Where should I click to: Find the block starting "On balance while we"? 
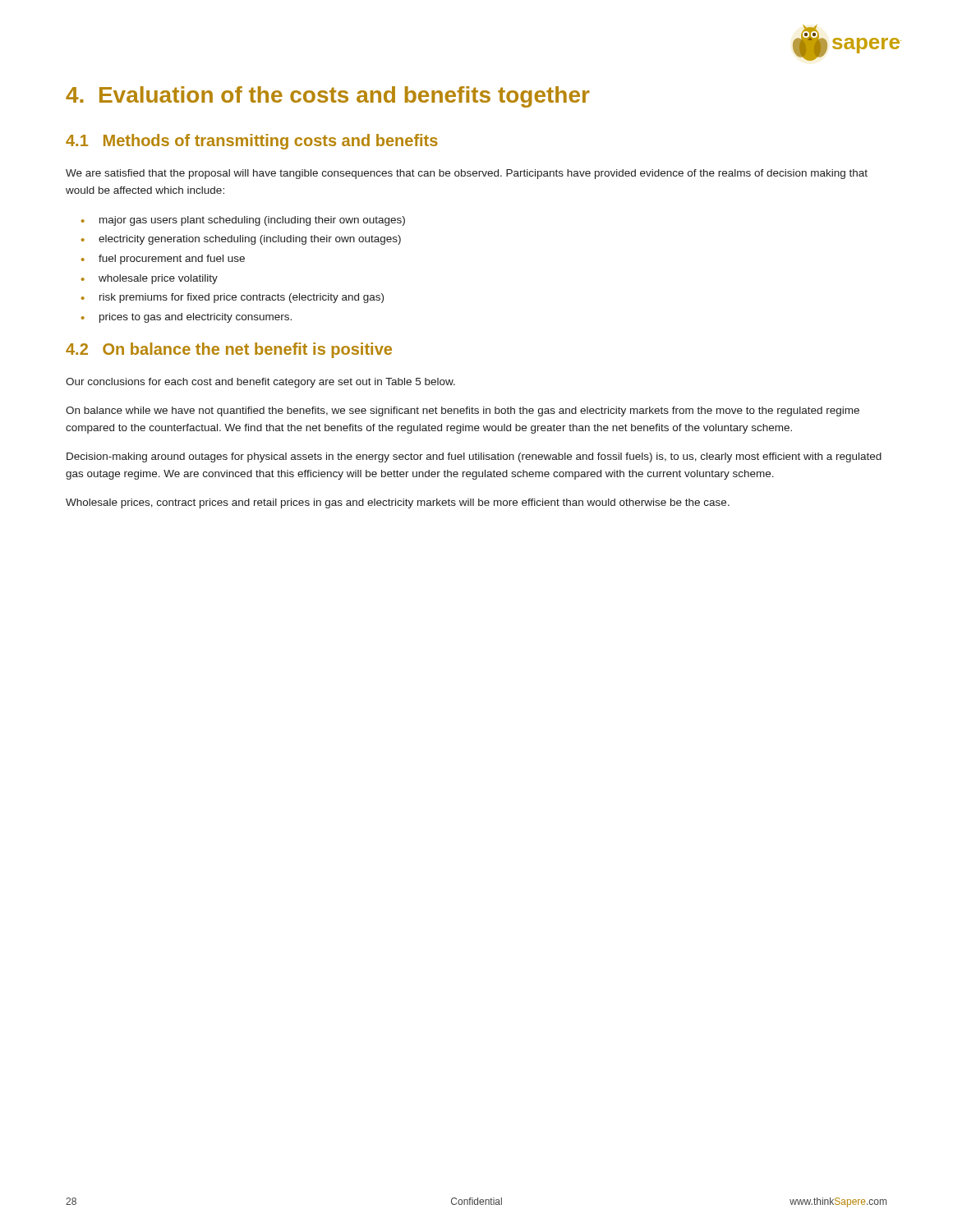[x=476, y=420]
